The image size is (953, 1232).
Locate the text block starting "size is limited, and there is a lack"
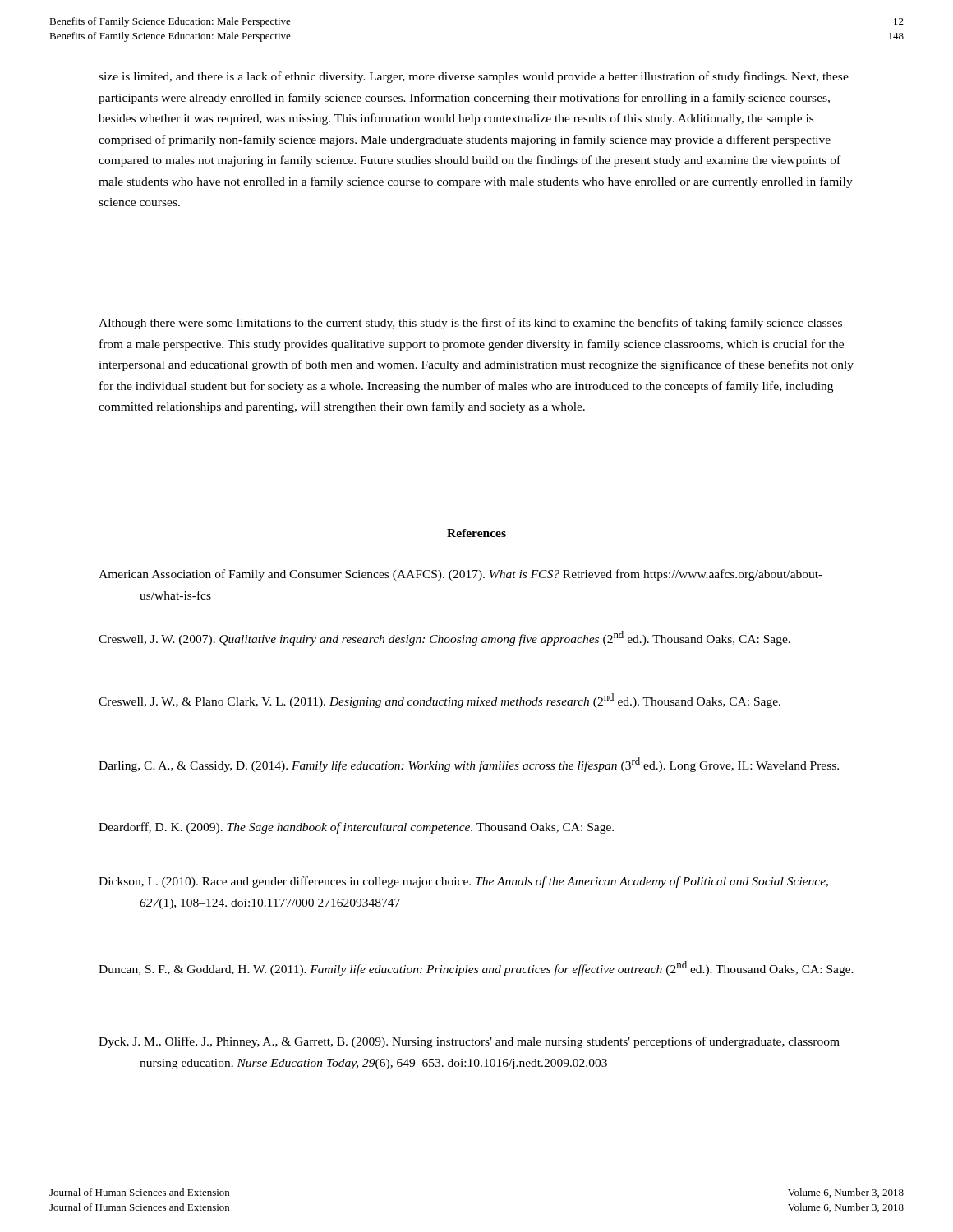(x=475, y=139)
